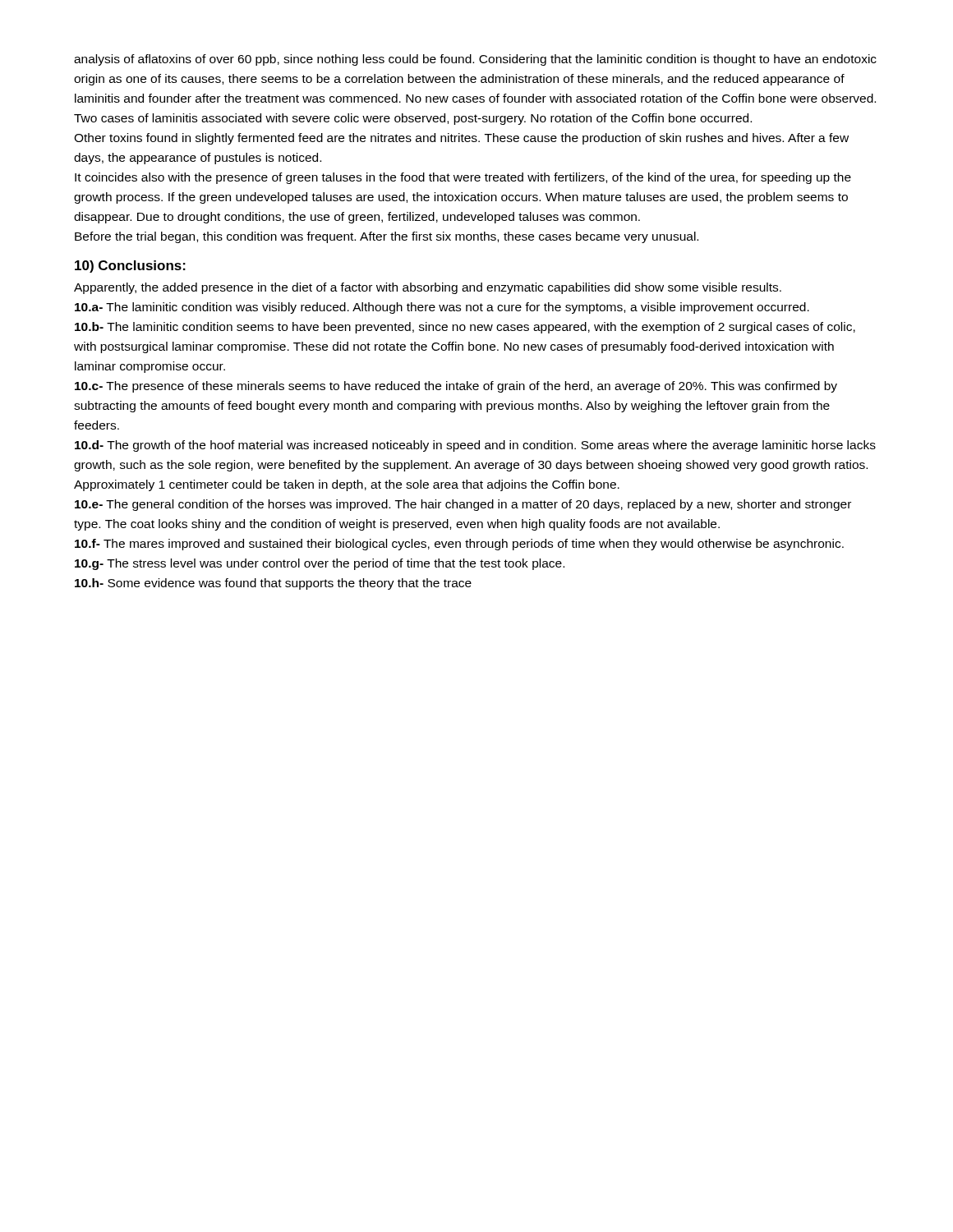
Task: Select the text block that says "analysis of aflatoxins of over 60"
Action: click(476, 89)
